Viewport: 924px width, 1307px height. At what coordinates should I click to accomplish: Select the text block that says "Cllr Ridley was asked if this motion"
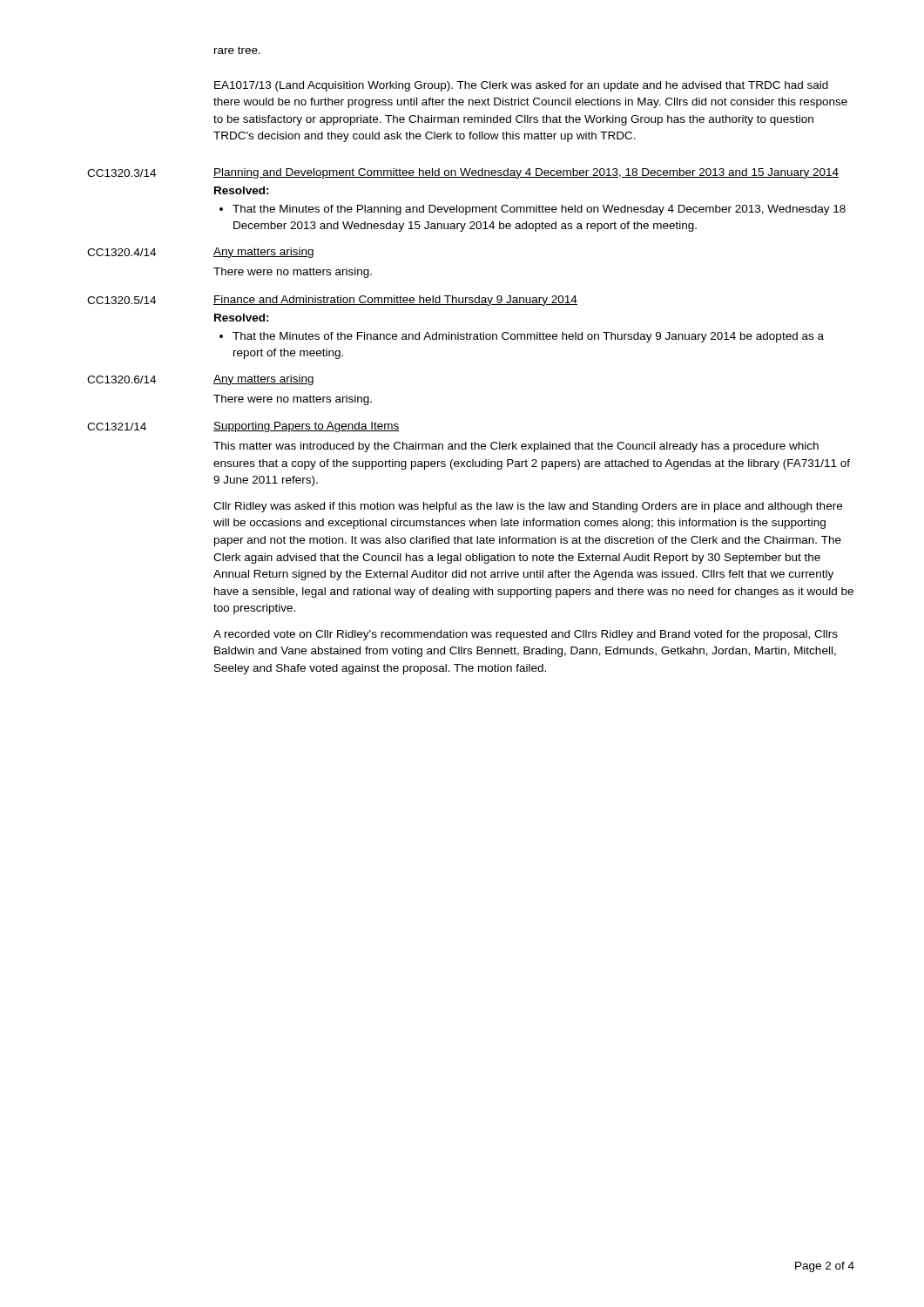pyautogui.click(x=534, y=557)
